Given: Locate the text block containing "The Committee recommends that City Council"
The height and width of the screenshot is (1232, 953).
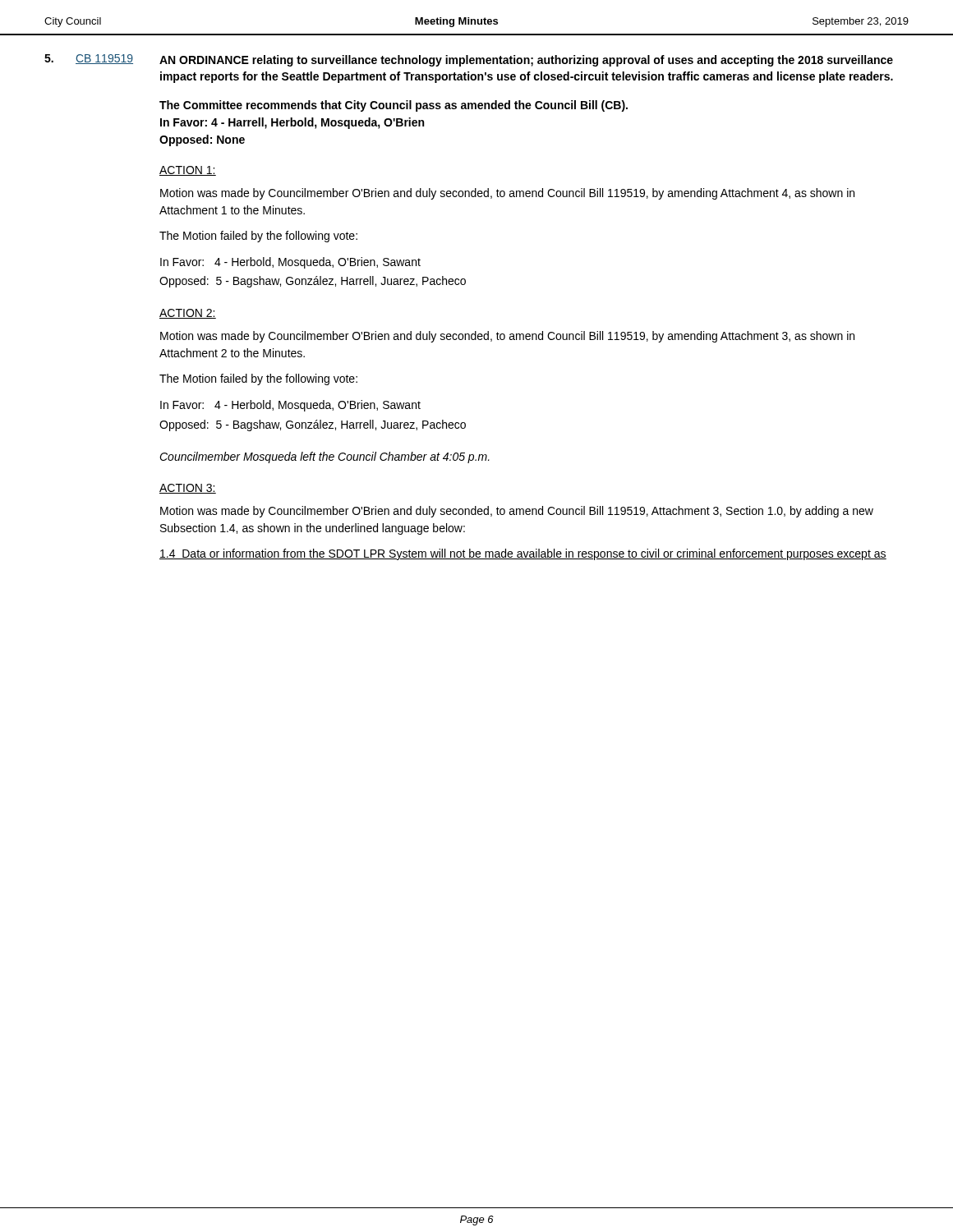Looking at the screenshot, I should [x=394, y=122].
